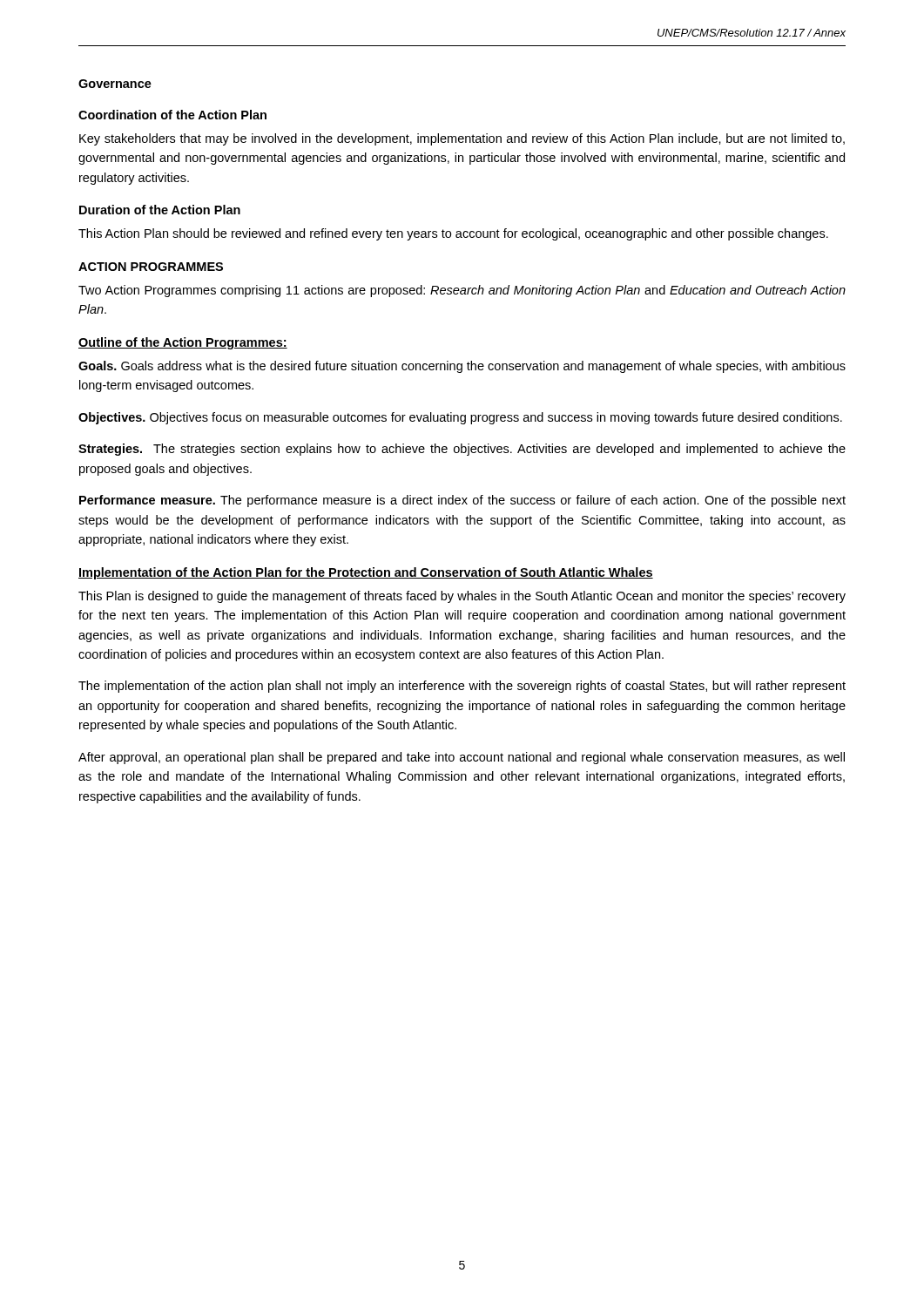Find the text block containing "Objectives. Objectives focus on"
The width and height of the screenshot is (924, 1307).
pyautogui.click(x=461, y=417)
